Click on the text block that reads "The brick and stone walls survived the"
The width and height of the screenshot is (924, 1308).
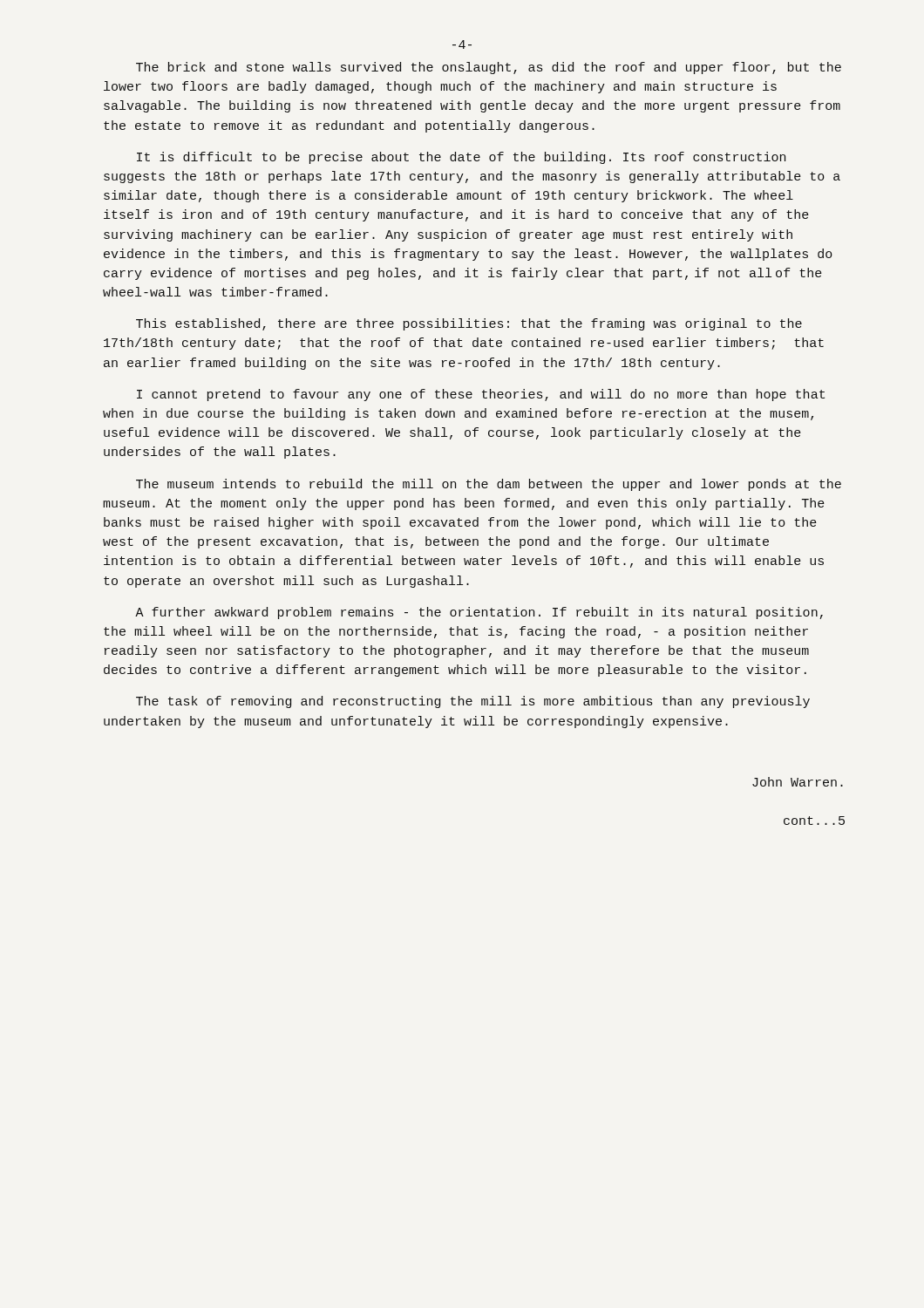pos(472,98)
